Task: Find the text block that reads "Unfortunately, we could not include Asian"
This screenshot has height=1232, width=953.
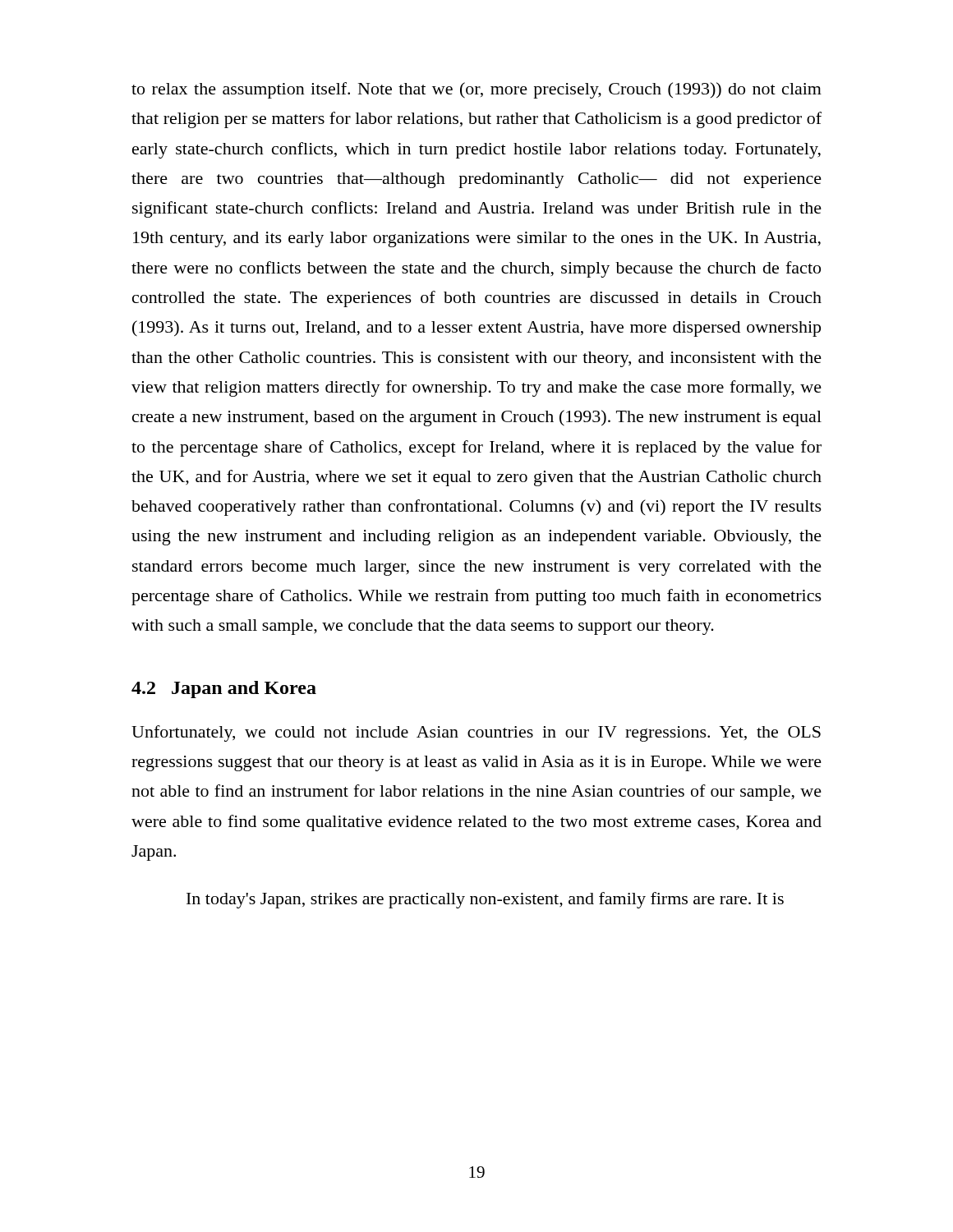Action: pos(476,791)
